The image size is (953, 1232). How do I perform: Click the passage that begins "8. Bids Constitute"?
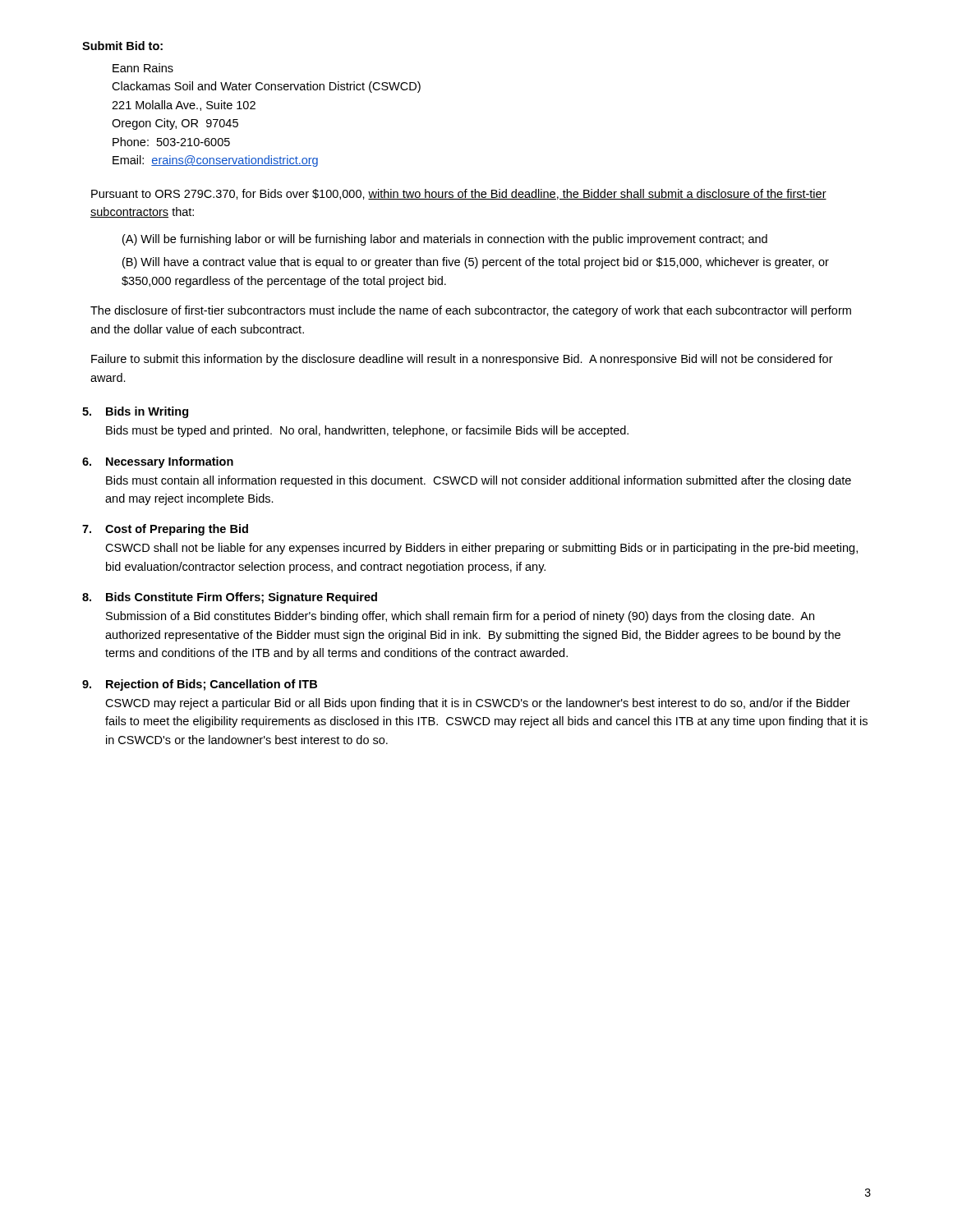pyautogui.click(x=476, y=627)
